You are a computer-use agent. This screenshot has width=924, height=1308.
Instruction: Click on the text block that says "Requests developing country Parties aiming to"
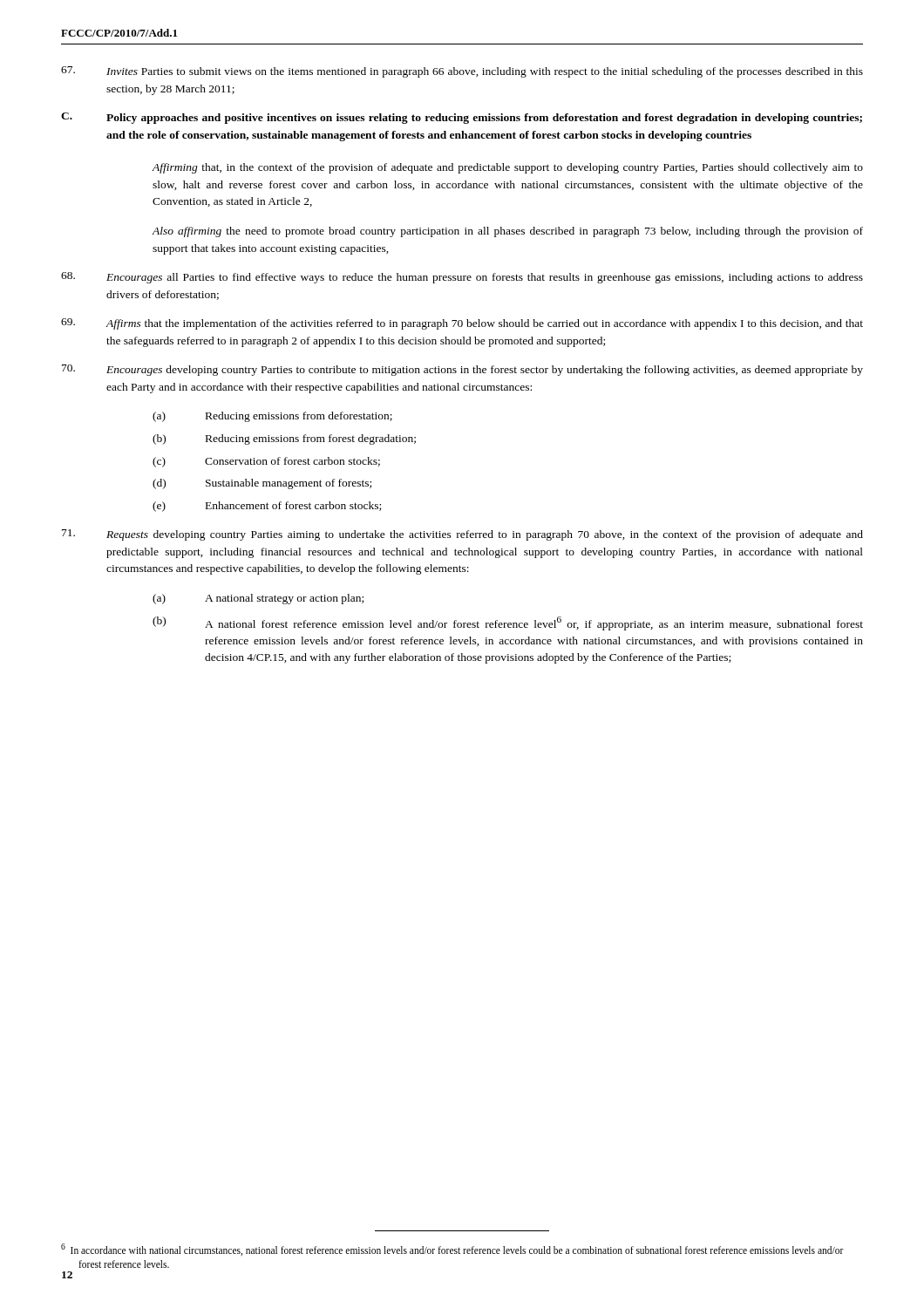pos(462,552)
